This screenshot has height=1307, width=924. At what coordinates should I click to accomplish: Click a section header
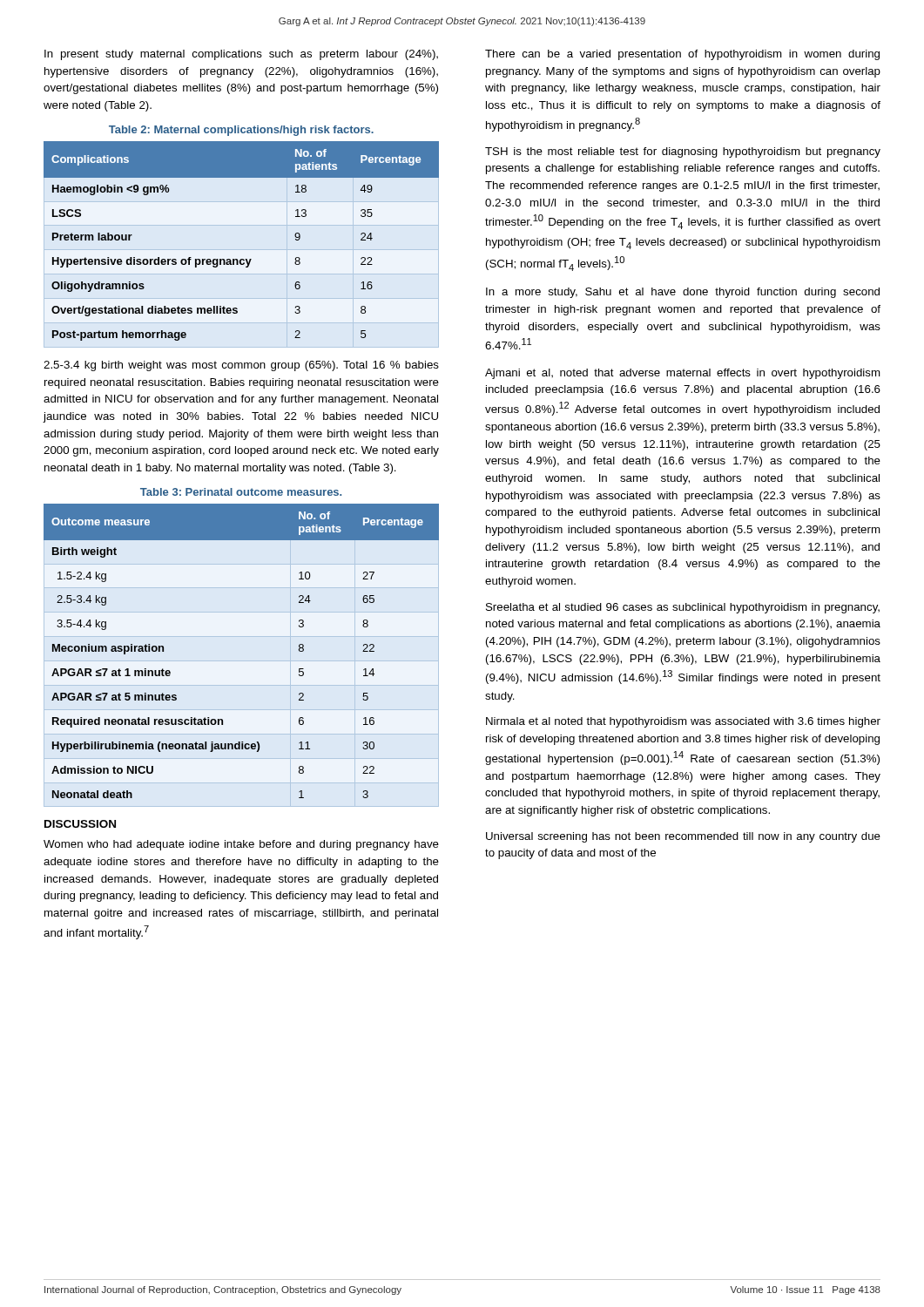click(80, 824)
